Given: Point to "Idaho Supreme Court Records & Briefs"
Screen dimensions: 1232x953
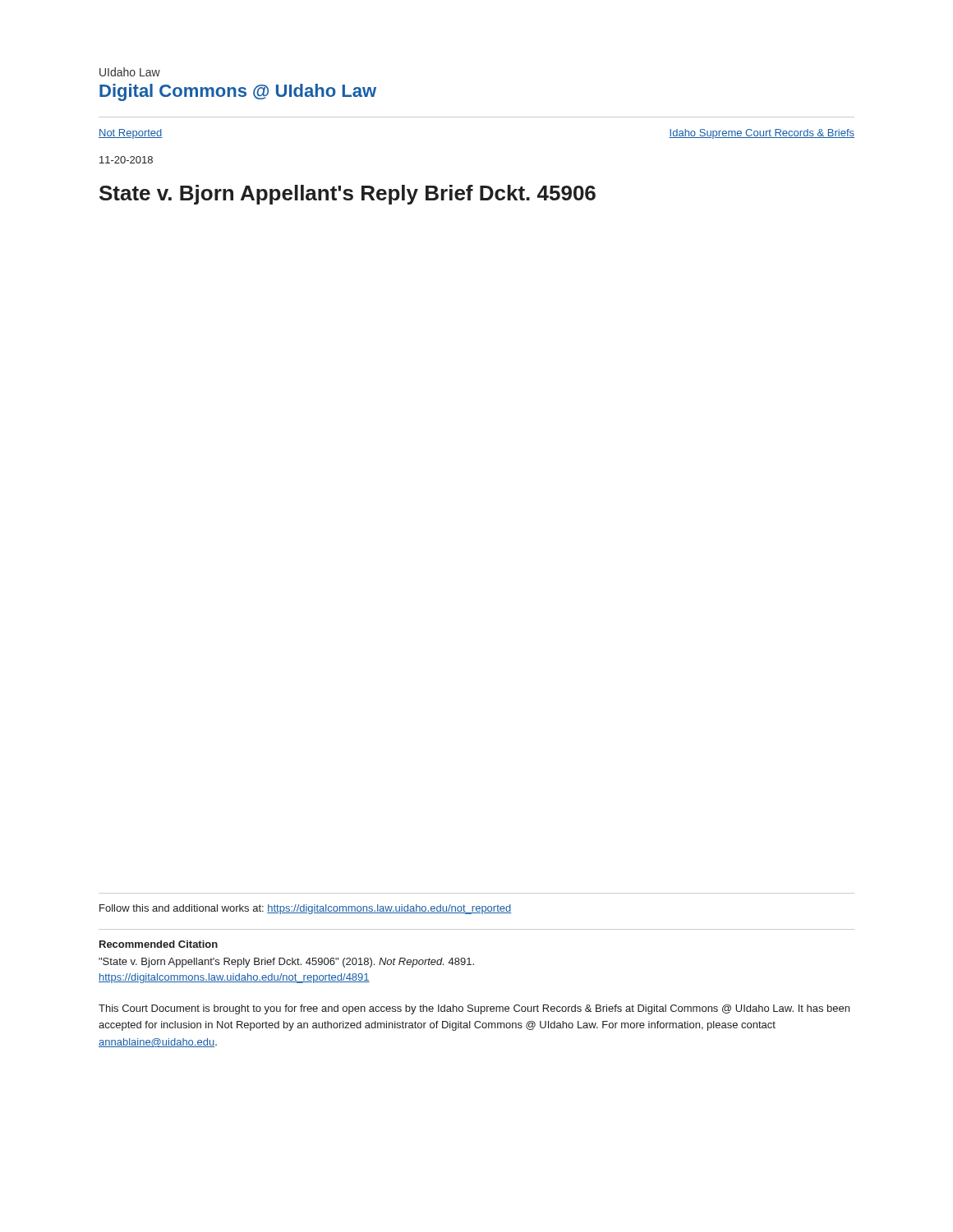Looking at the screenshot, I should pyautogui.click(x=762, y=133).
